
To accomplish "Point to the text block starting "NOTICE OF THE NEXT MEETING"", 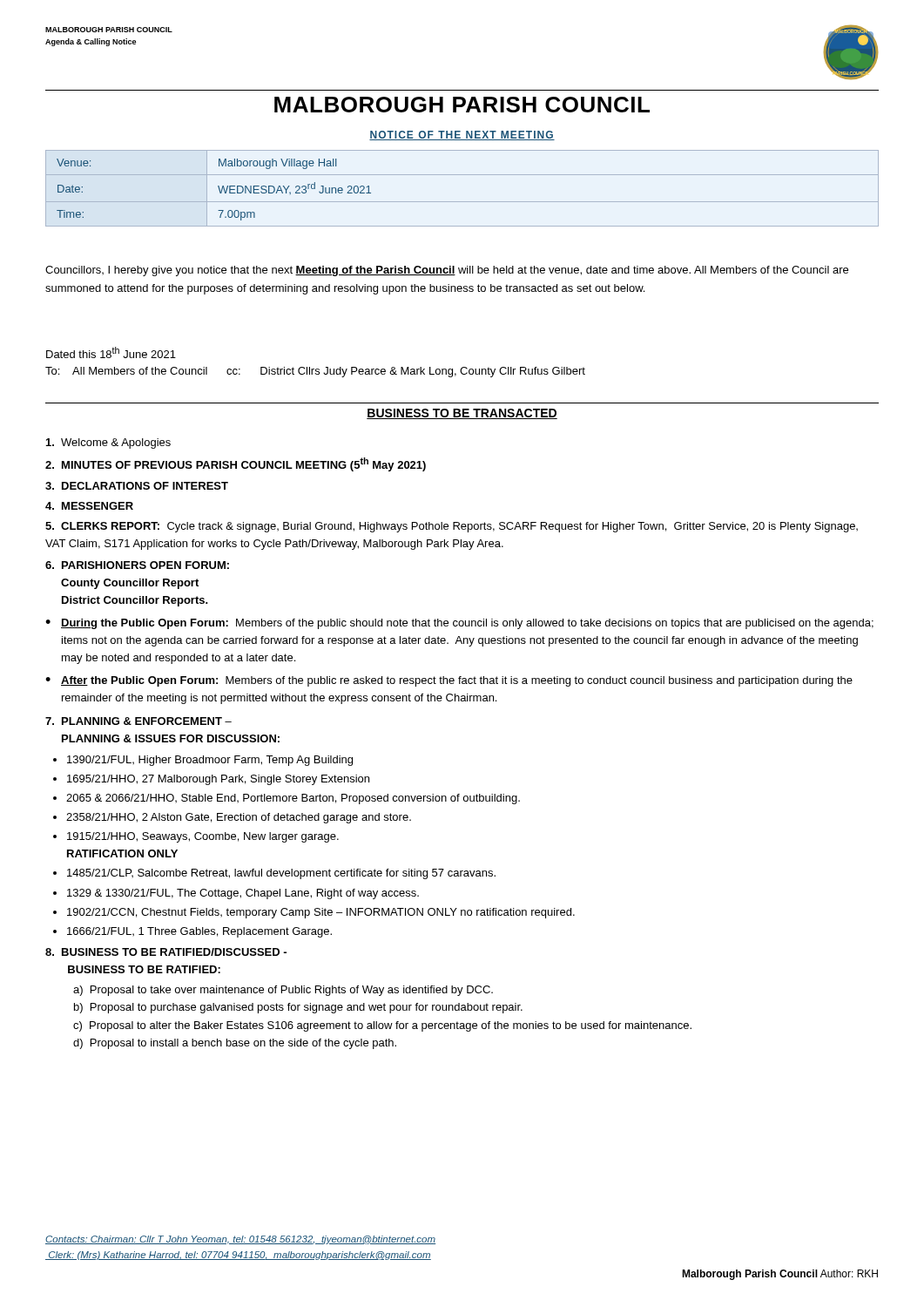I will pyautogui.click(x=462, y=135).
